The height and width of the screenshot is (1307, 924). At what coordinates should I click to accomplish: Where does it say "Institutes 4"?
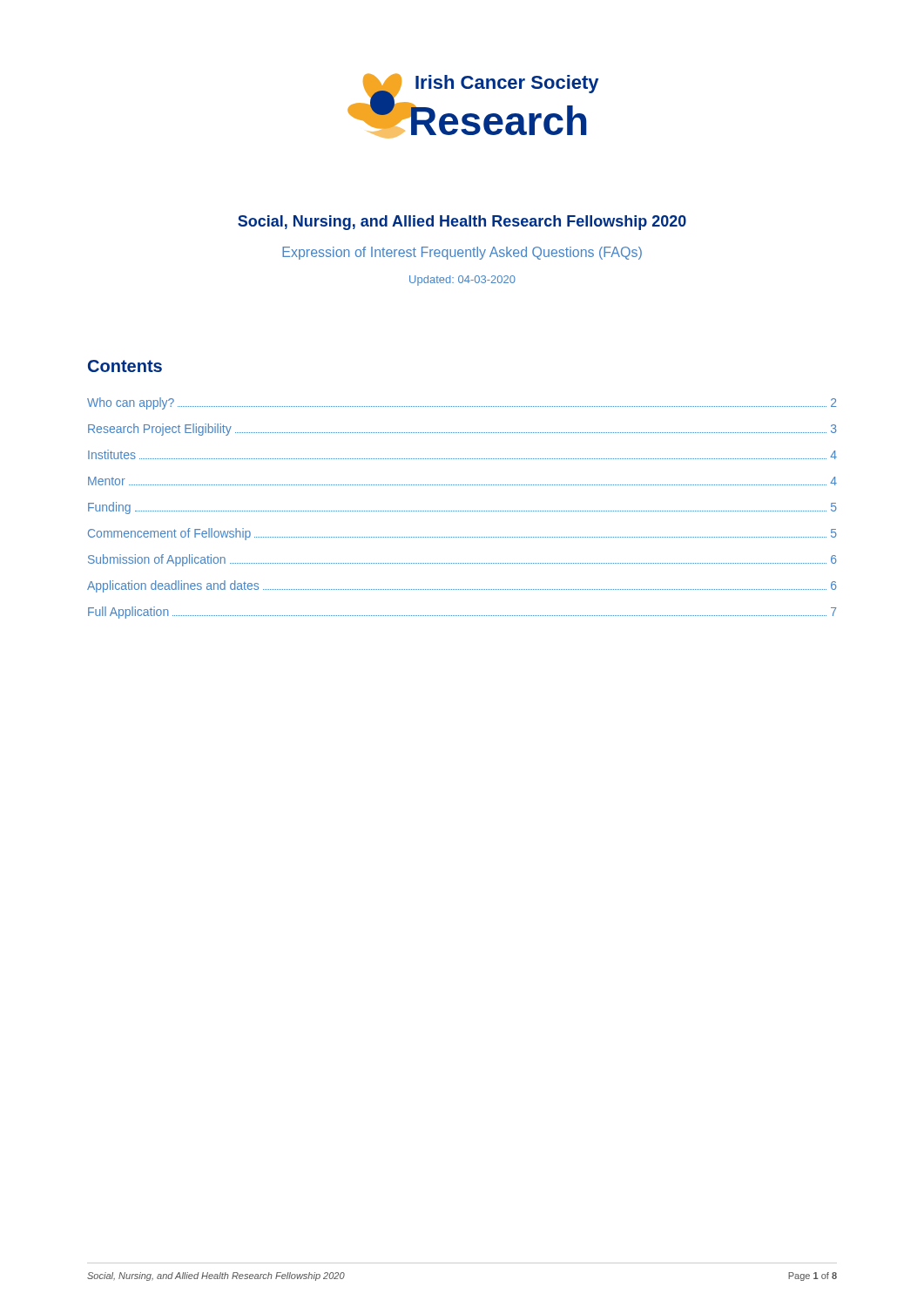[462, 455]
